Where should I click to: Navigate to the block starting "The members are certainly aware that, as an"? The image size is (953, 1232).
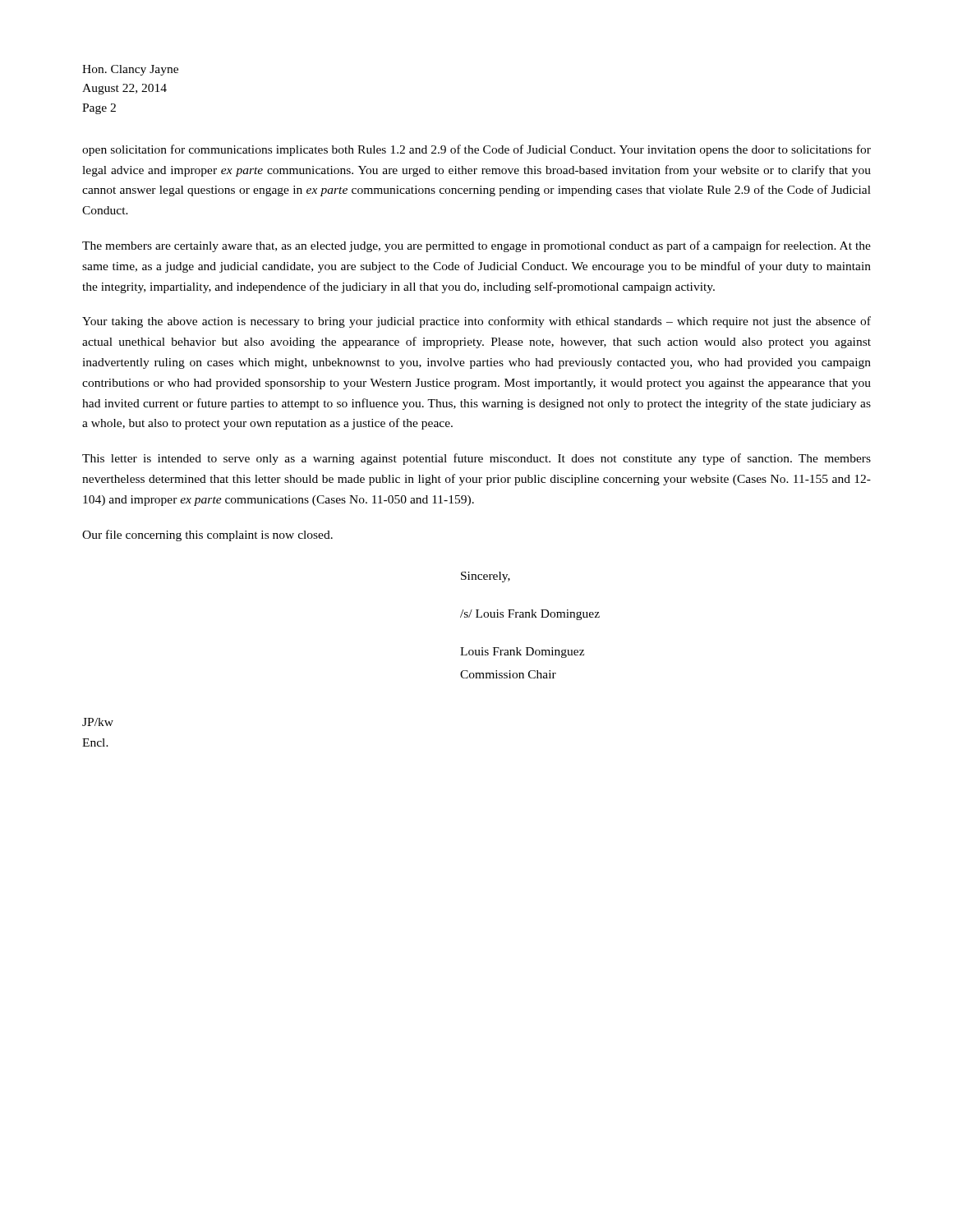pos(476,265)
